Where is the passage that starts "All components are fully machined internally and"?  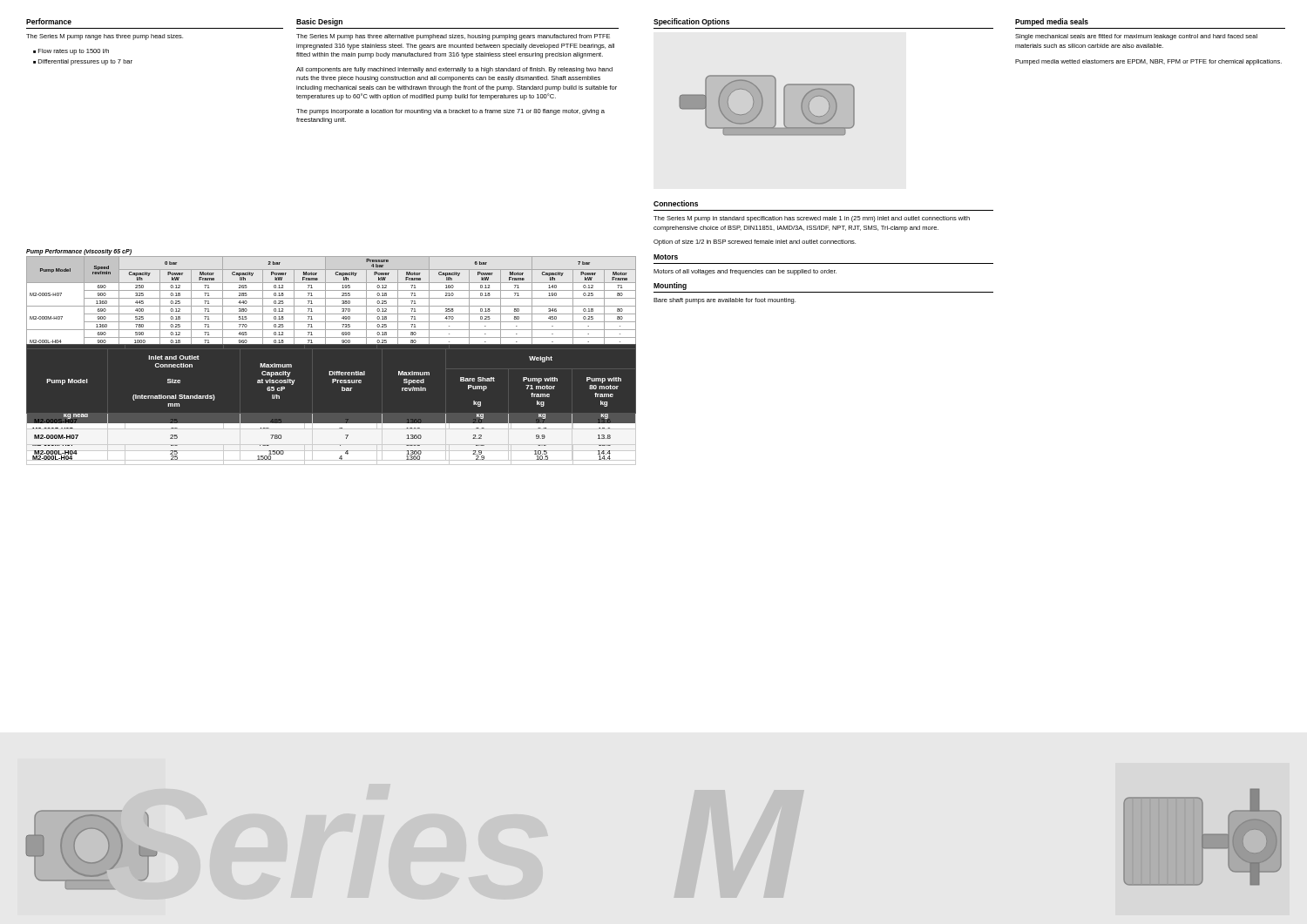click(457, 83)
